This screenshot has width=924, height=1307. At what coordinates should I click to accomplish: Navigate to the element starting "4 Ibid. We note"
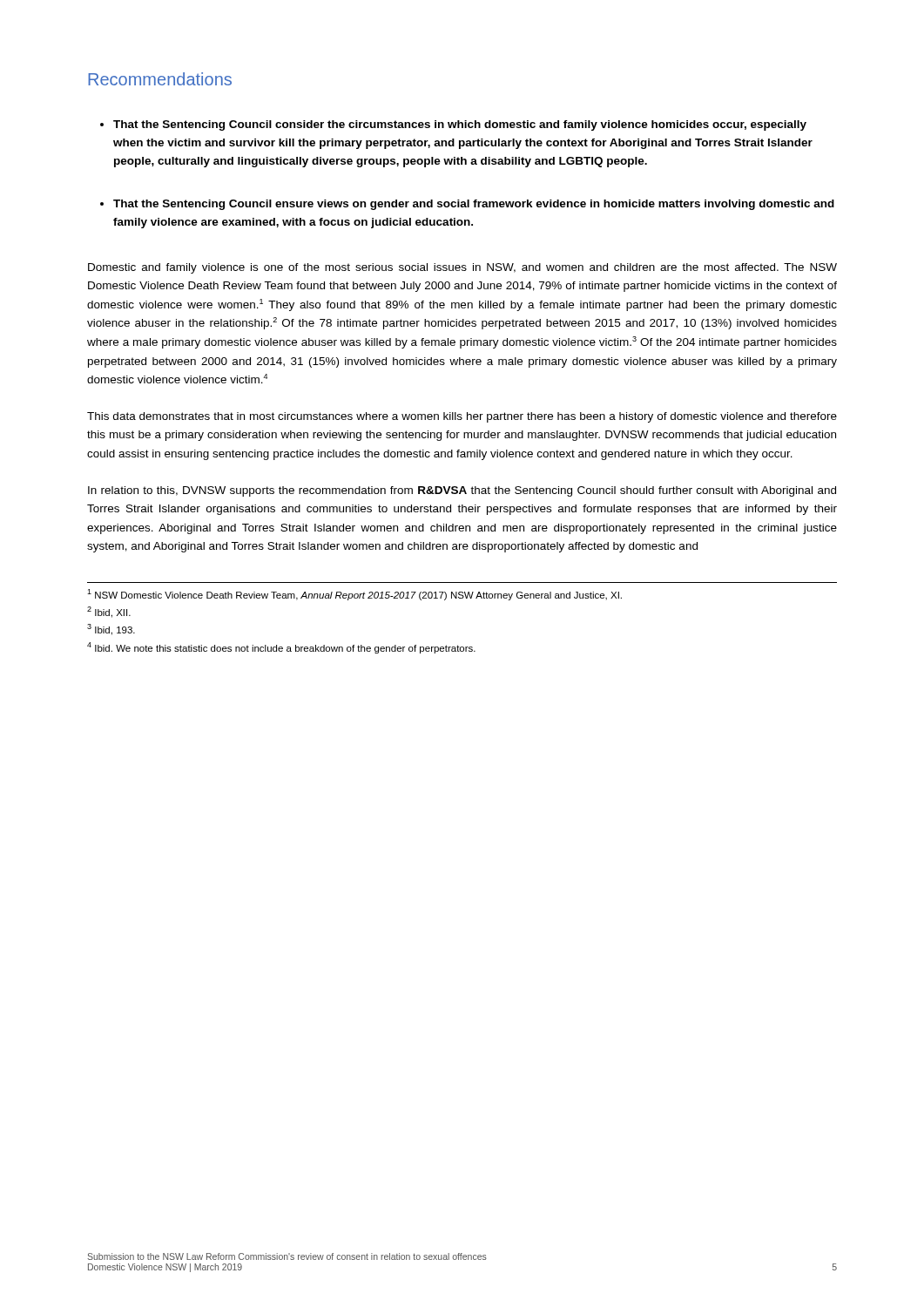tap(282, 647)
